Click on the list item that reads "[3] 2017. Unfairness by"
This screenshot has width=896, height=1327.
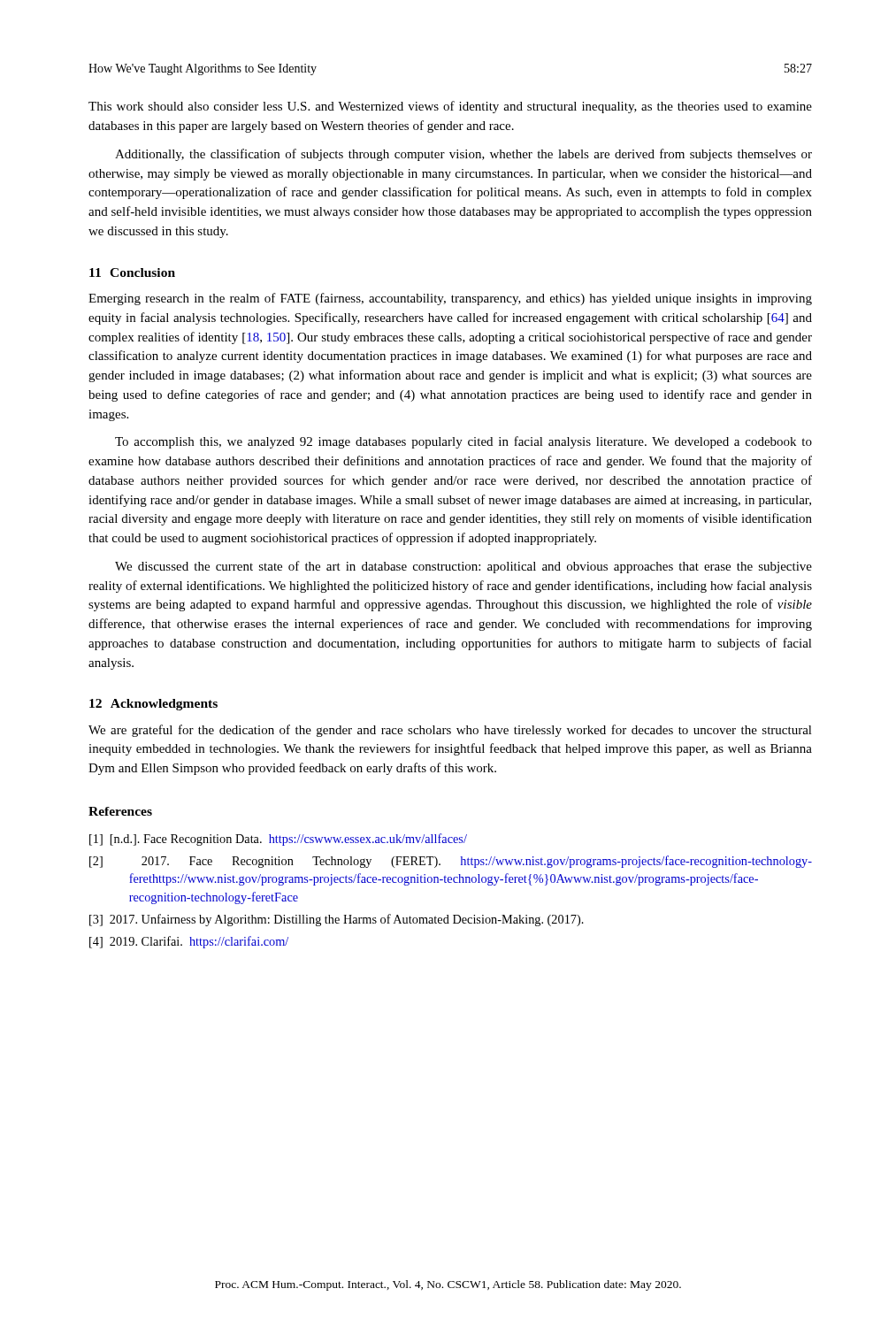coord(336,919)
